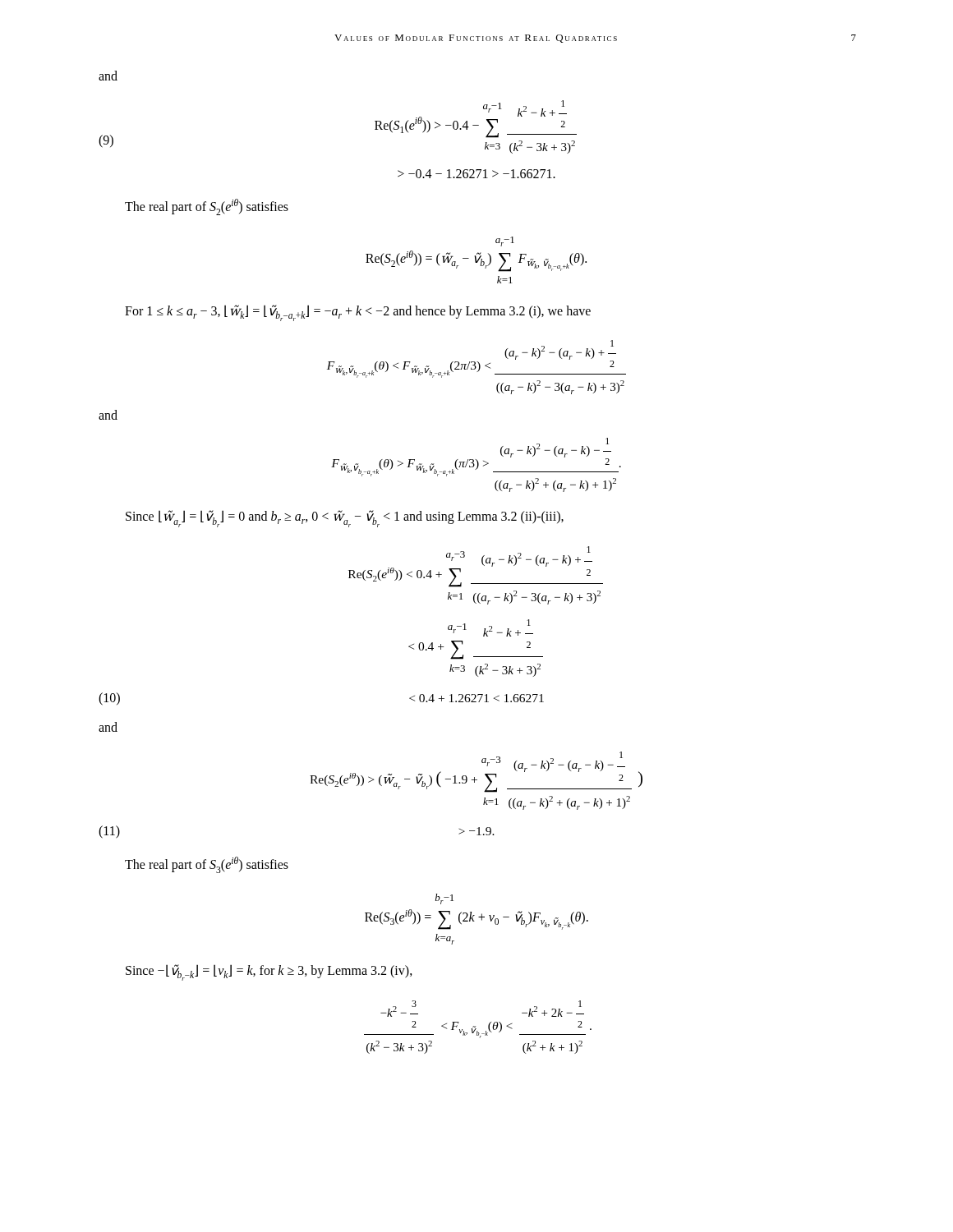Find the passage starting "Re(S2(eiθ)) < 0.4 + ar−3 ∑ k=1"
The image size is (953, 1232).
476,625
